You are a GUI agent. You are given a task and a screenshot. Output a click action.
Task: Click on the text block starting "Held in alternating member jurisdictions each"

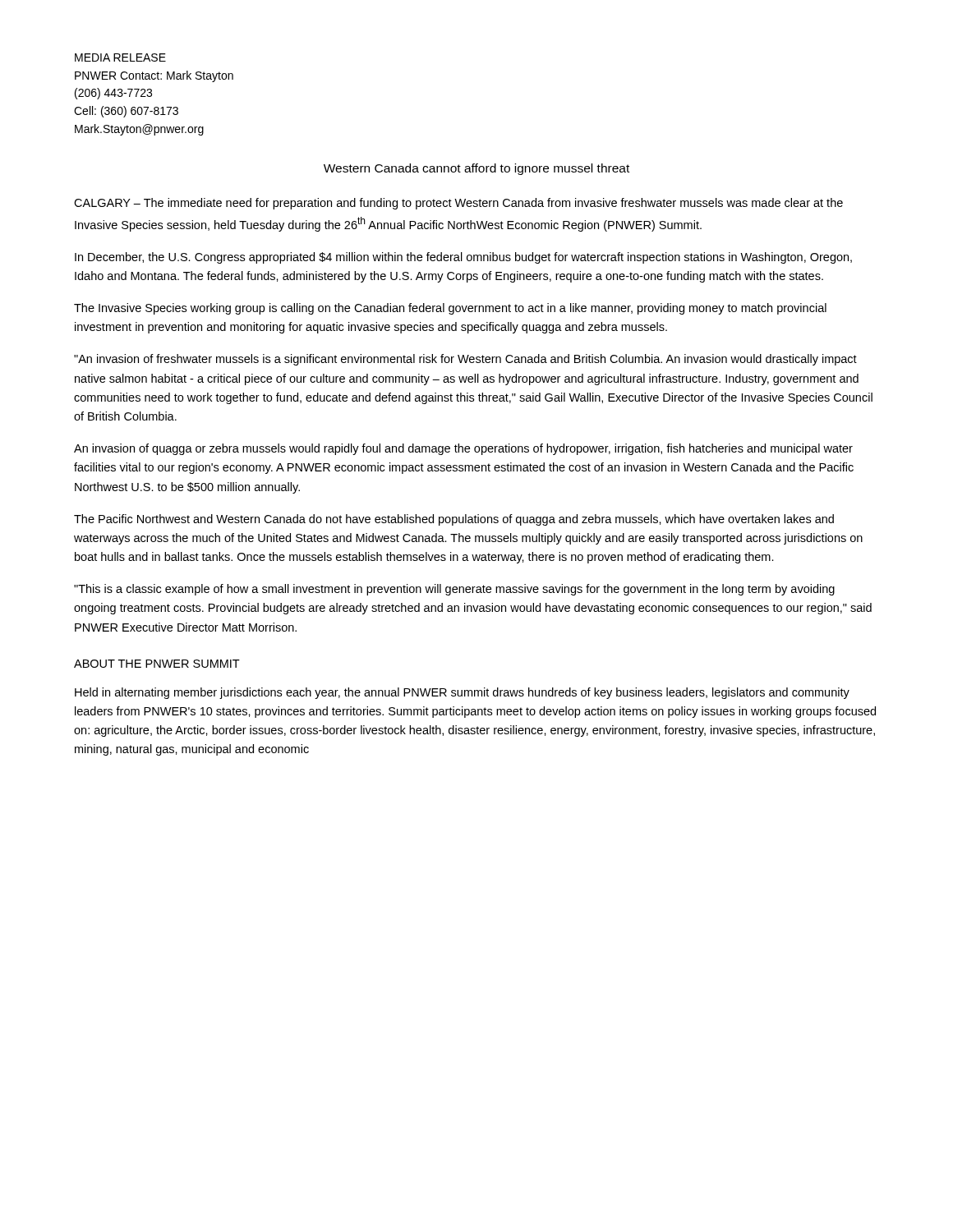click(x=475, y=721)
